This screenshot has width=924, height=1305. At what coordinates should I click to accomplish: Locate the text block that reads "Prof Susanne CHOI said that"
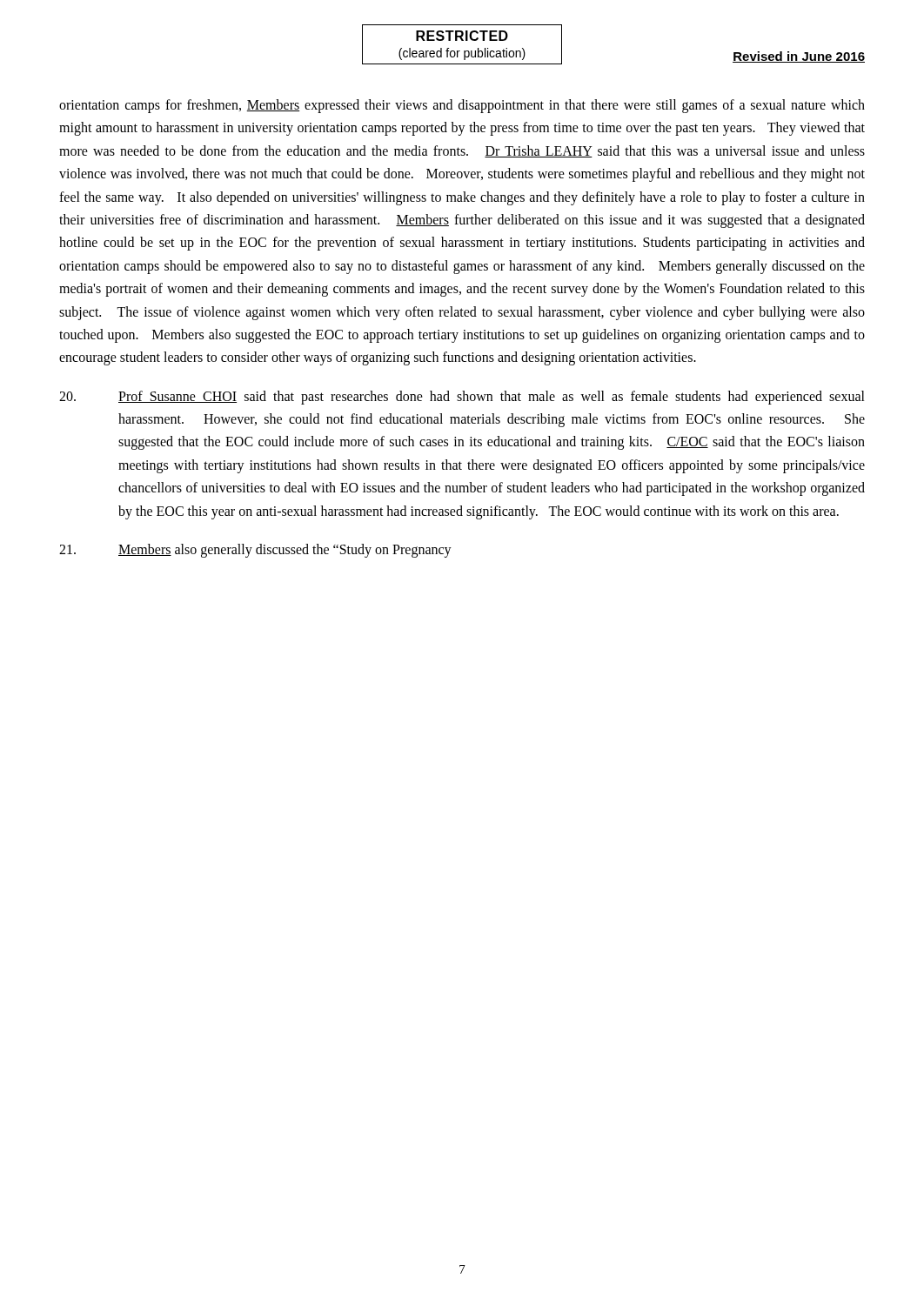462,454
